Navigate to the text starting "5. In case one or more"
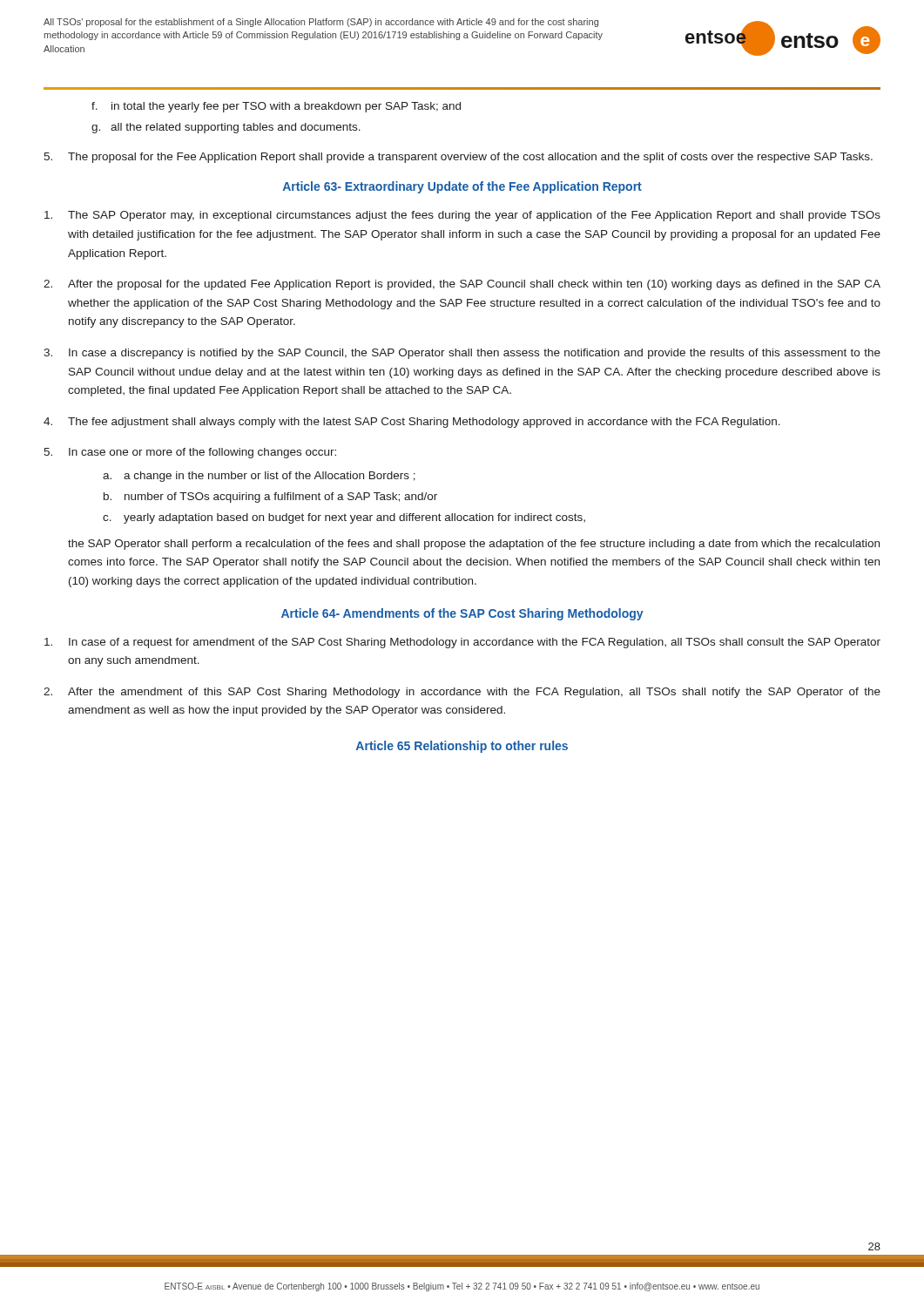The width and height of the screenshot is (924, 1307). pos(190,452)
